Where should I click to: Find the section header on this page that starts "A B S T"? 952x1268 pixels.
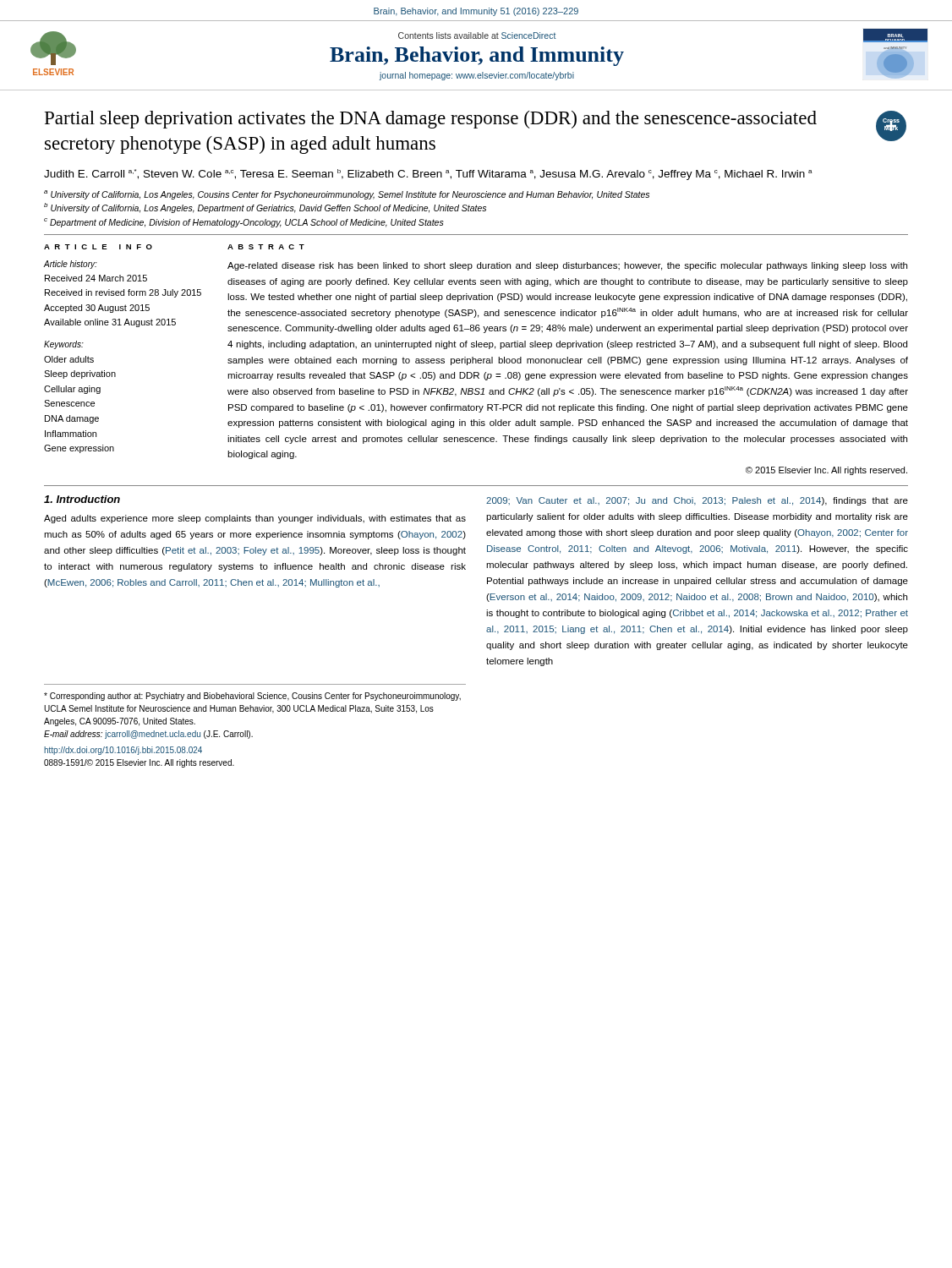[266, 246]
